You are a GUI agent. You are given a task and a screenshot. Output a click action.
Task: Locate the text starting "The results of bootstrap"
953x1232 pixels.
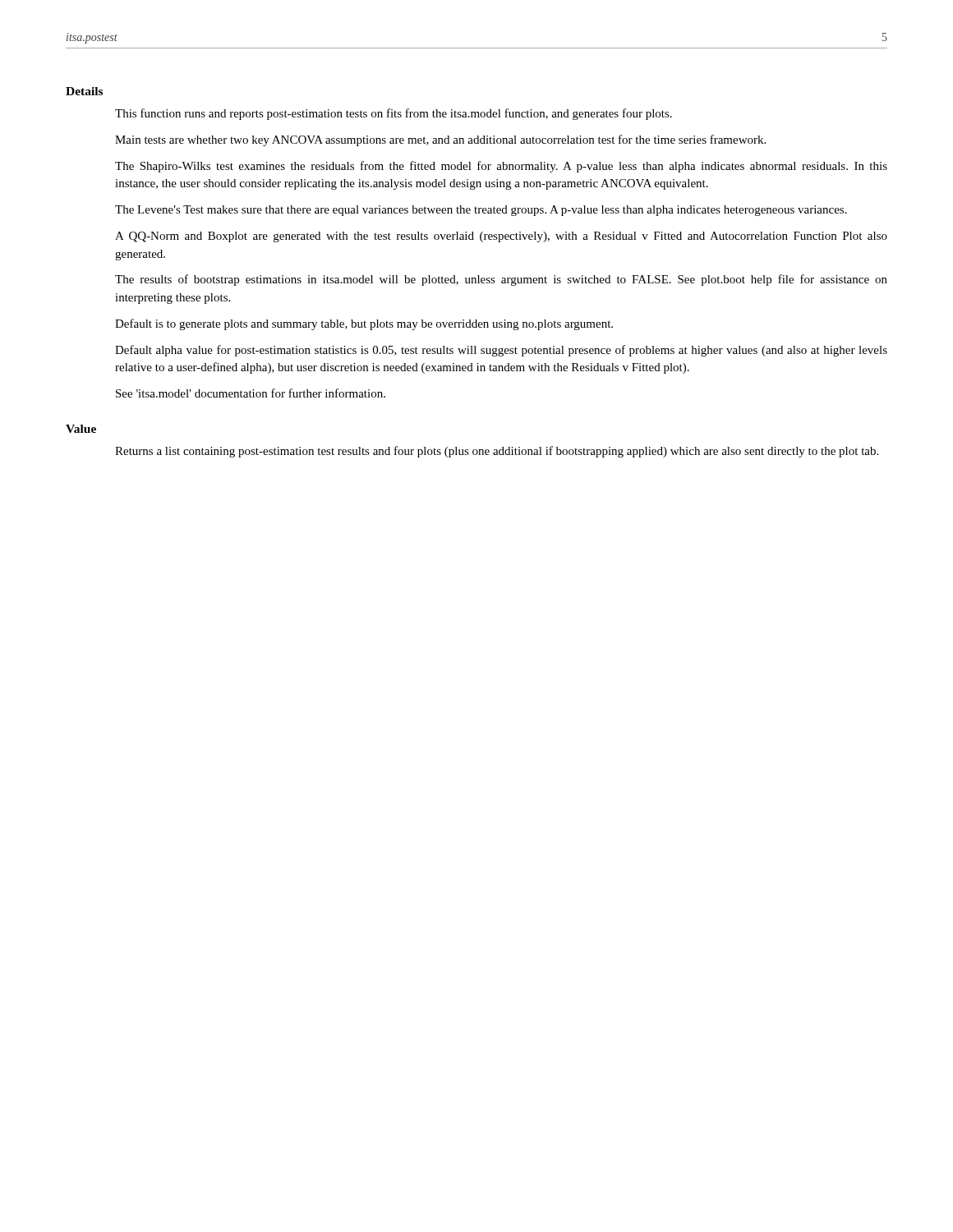pyautogui.click(x=501, y=288)
